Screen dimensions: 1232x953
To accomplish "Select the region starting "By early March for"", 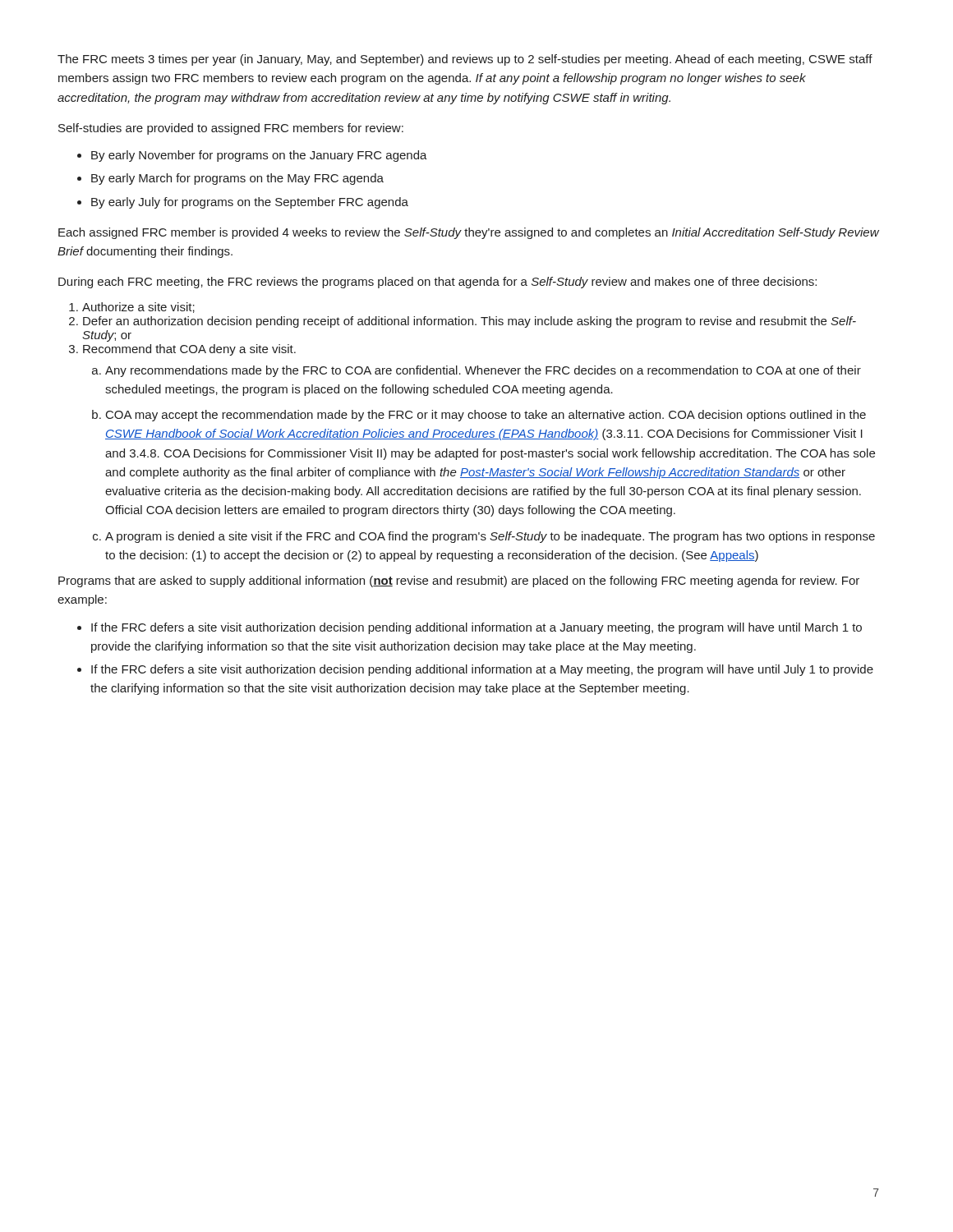I will coord(237,179).
